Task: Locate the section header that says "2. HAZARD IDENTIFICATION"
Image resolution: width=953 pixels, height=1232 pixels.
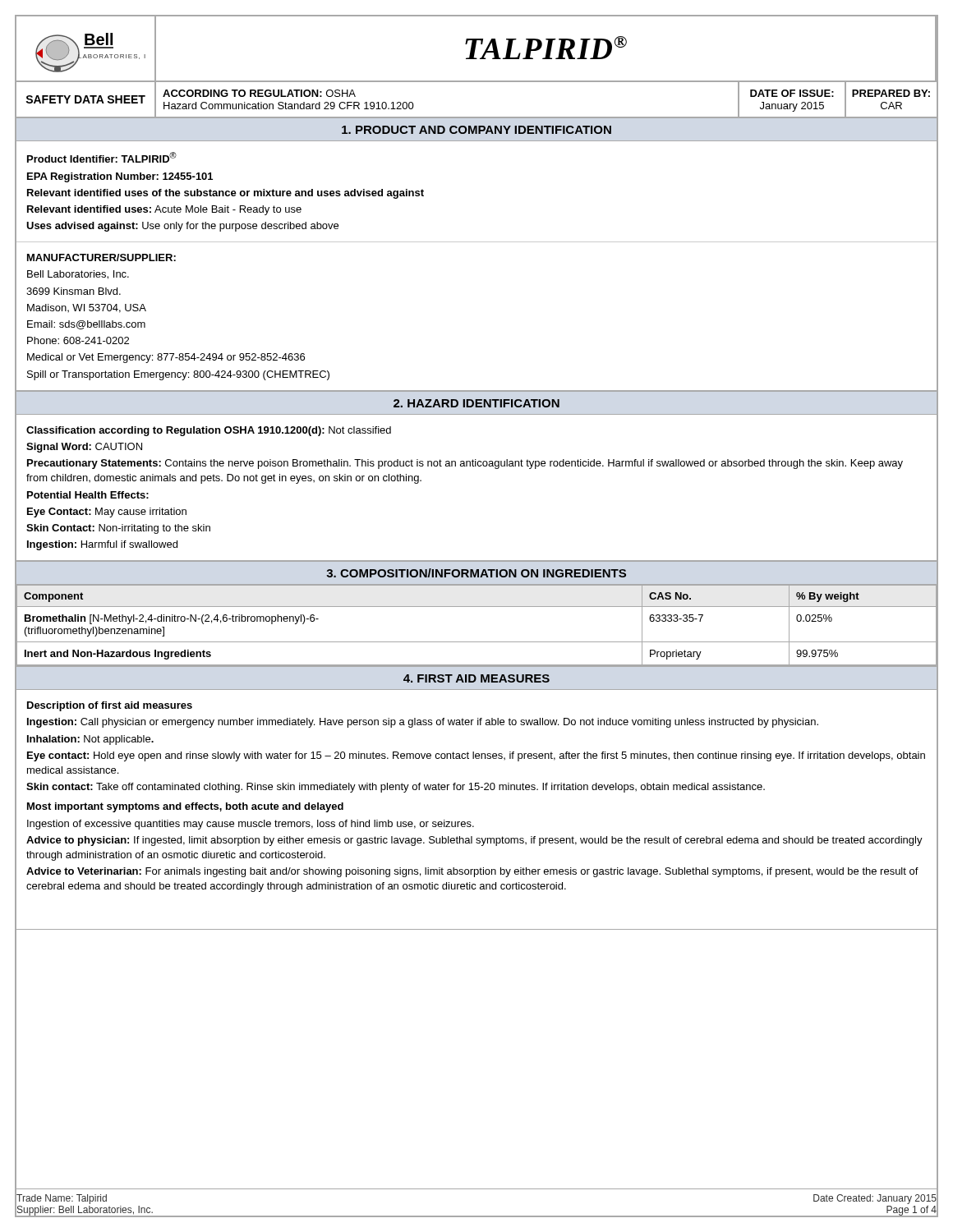Action: coord(476,403)
